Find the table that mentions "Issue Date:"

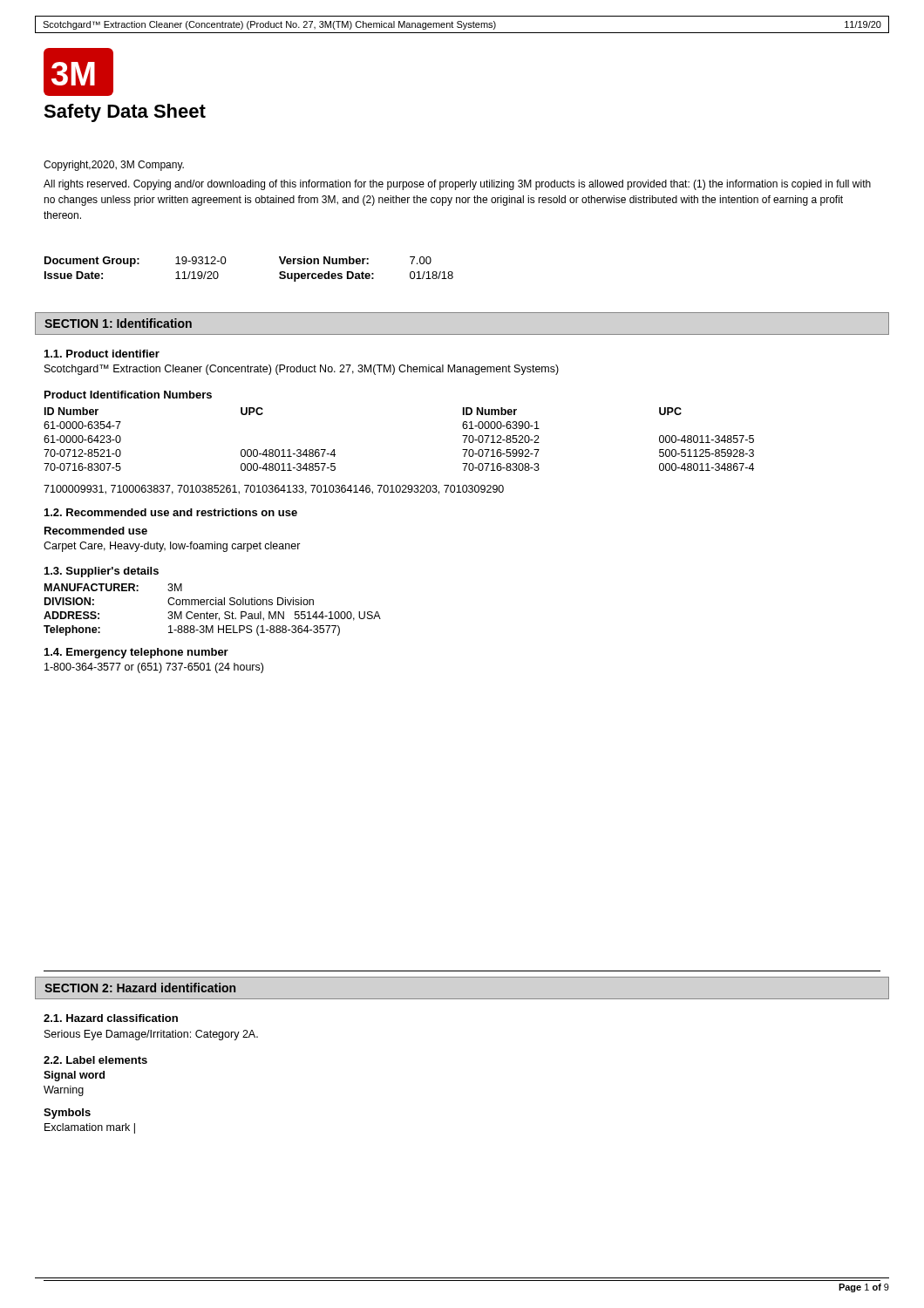coord(305,268)
